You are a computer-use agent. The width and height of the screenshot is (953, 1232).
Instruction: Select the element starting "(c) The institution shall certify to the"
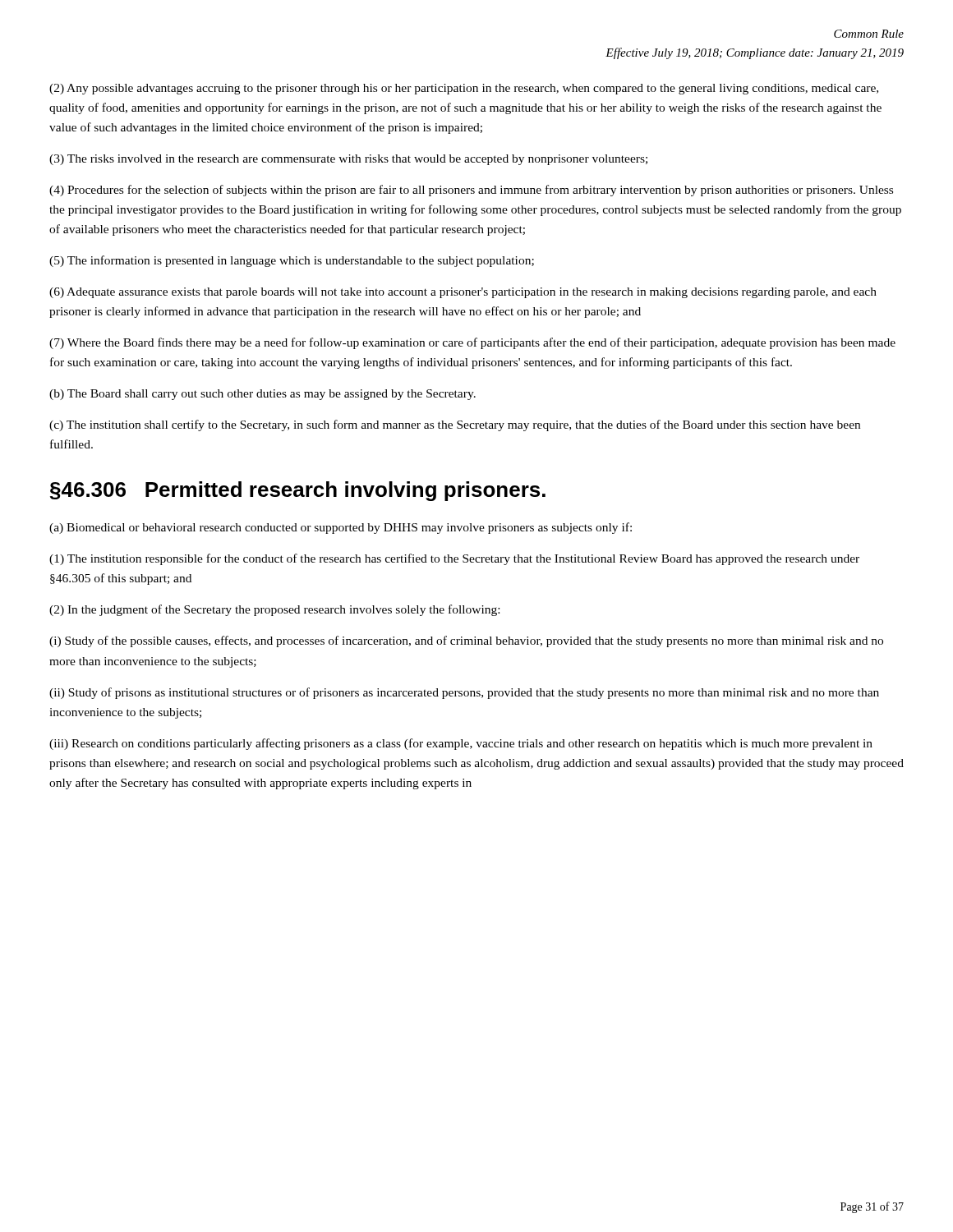[x=455, y=434]
